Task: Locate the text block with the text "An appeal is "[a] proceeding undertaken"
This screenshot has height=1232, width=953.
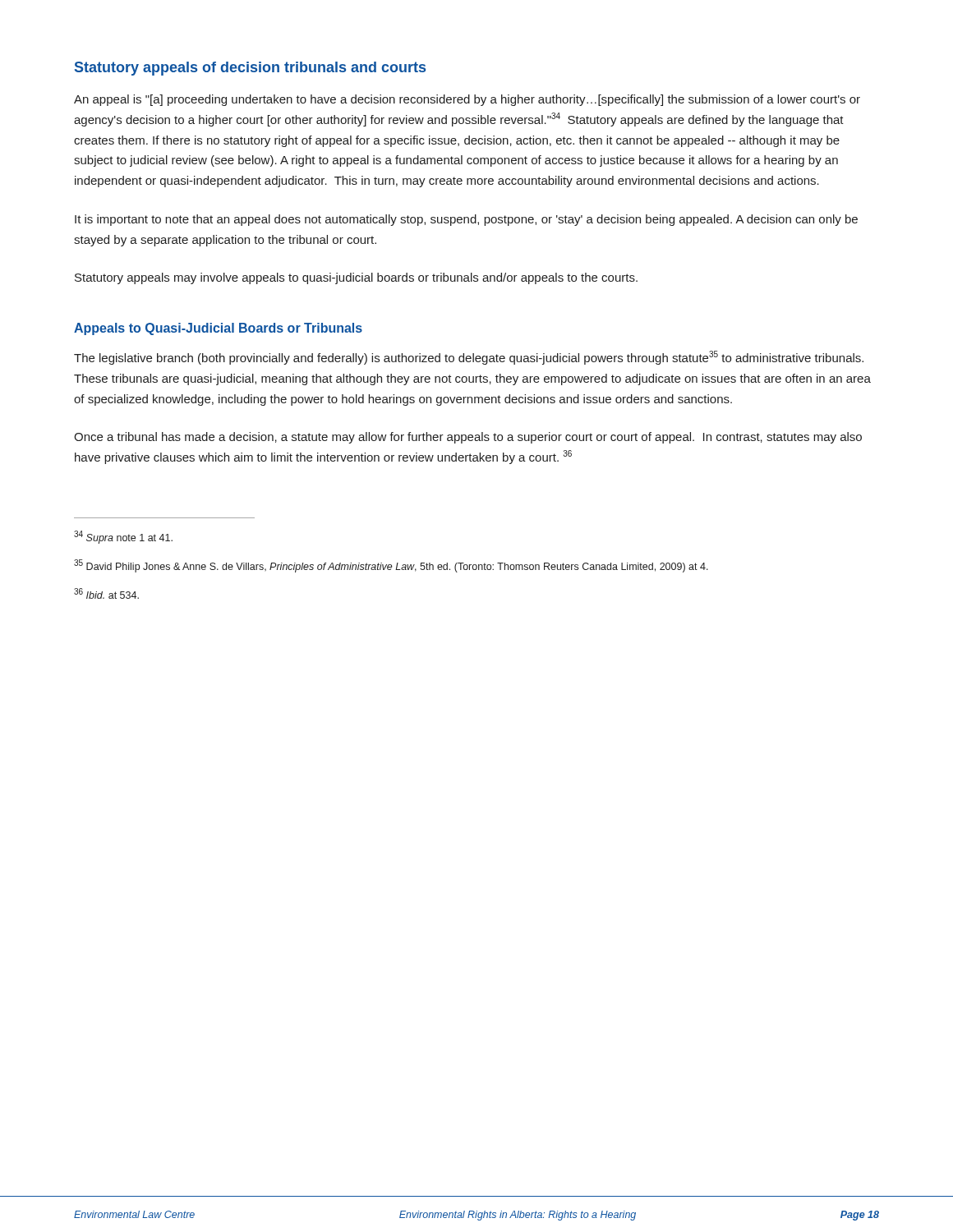Action: pyautogui.click(x=476, y=140)
